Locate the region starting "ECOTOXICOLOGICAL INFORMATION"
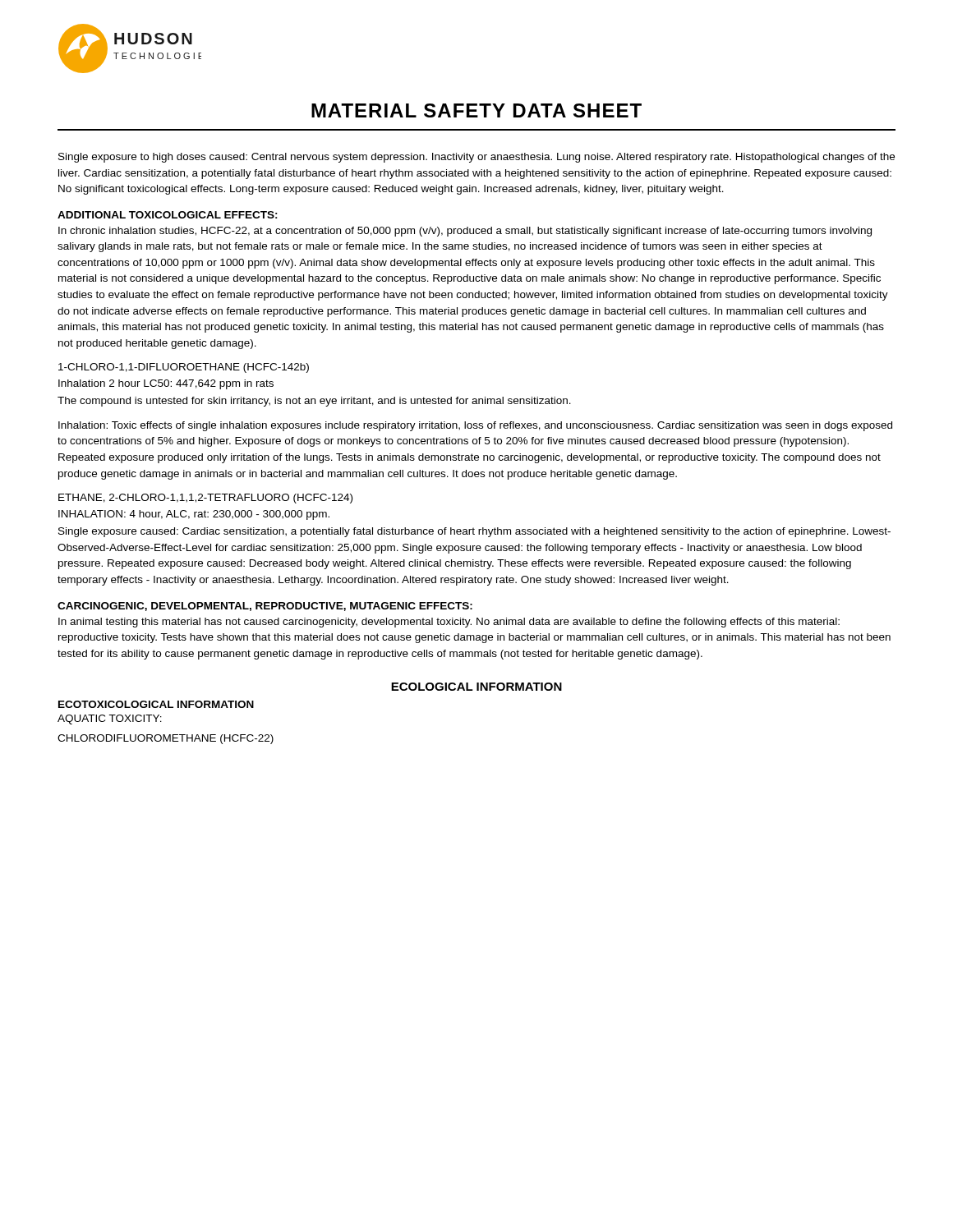This screenshot has width=953, height=1232. point(156,704)
